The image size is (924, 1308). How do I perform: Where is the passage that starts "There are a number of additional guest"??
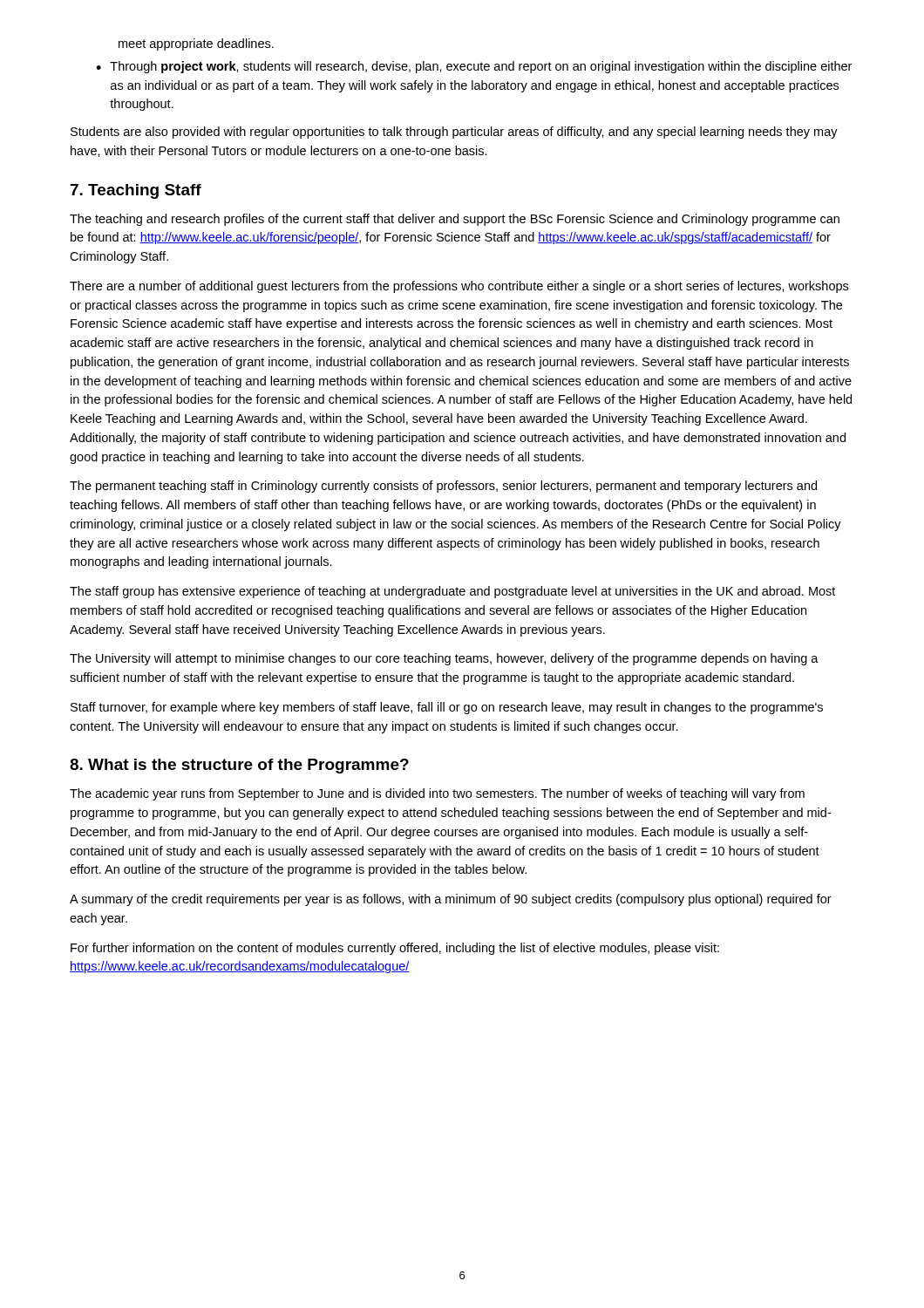point(462,372)
